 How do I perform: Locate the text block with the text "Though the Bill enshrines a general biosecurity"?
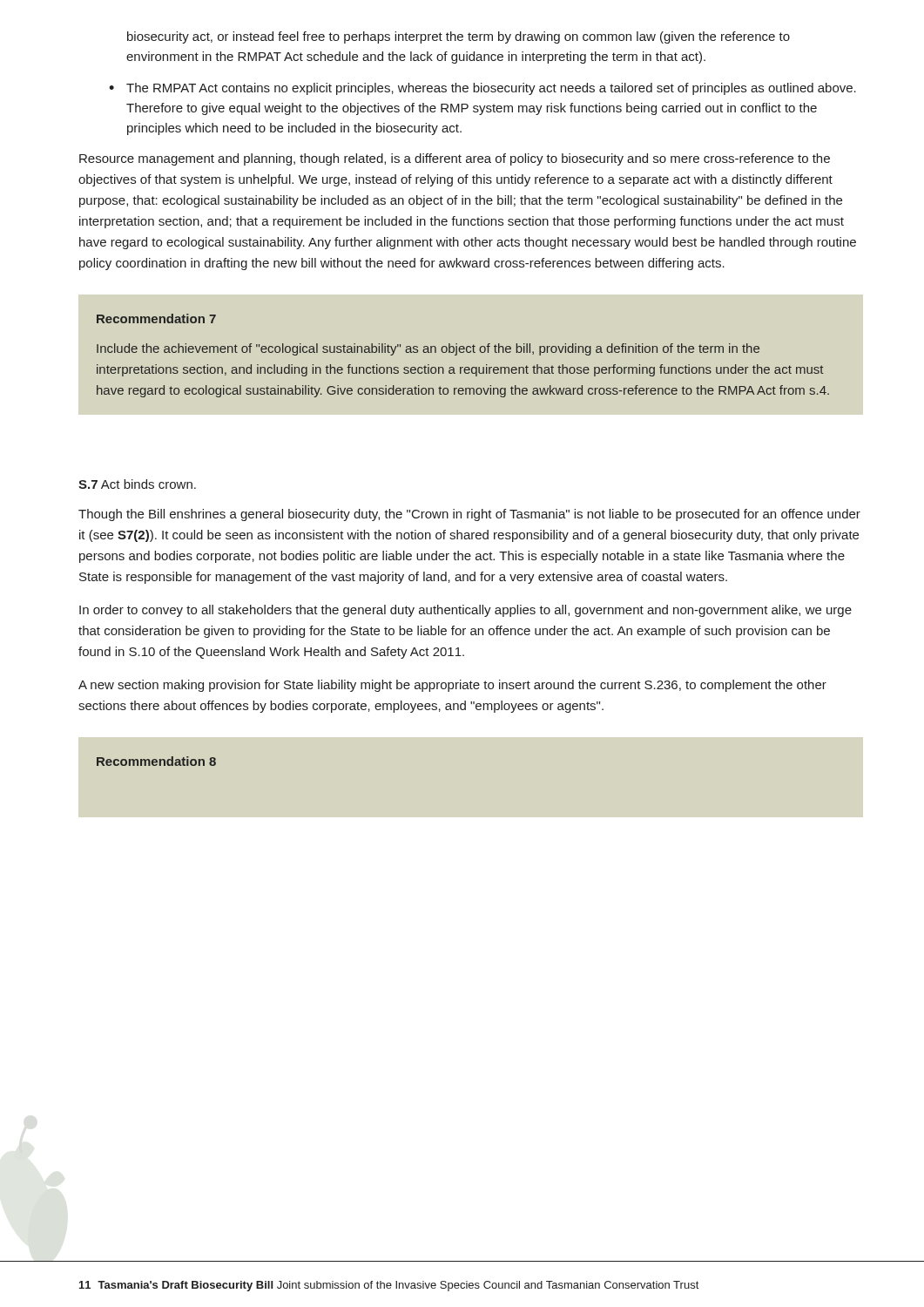point(469,545)
